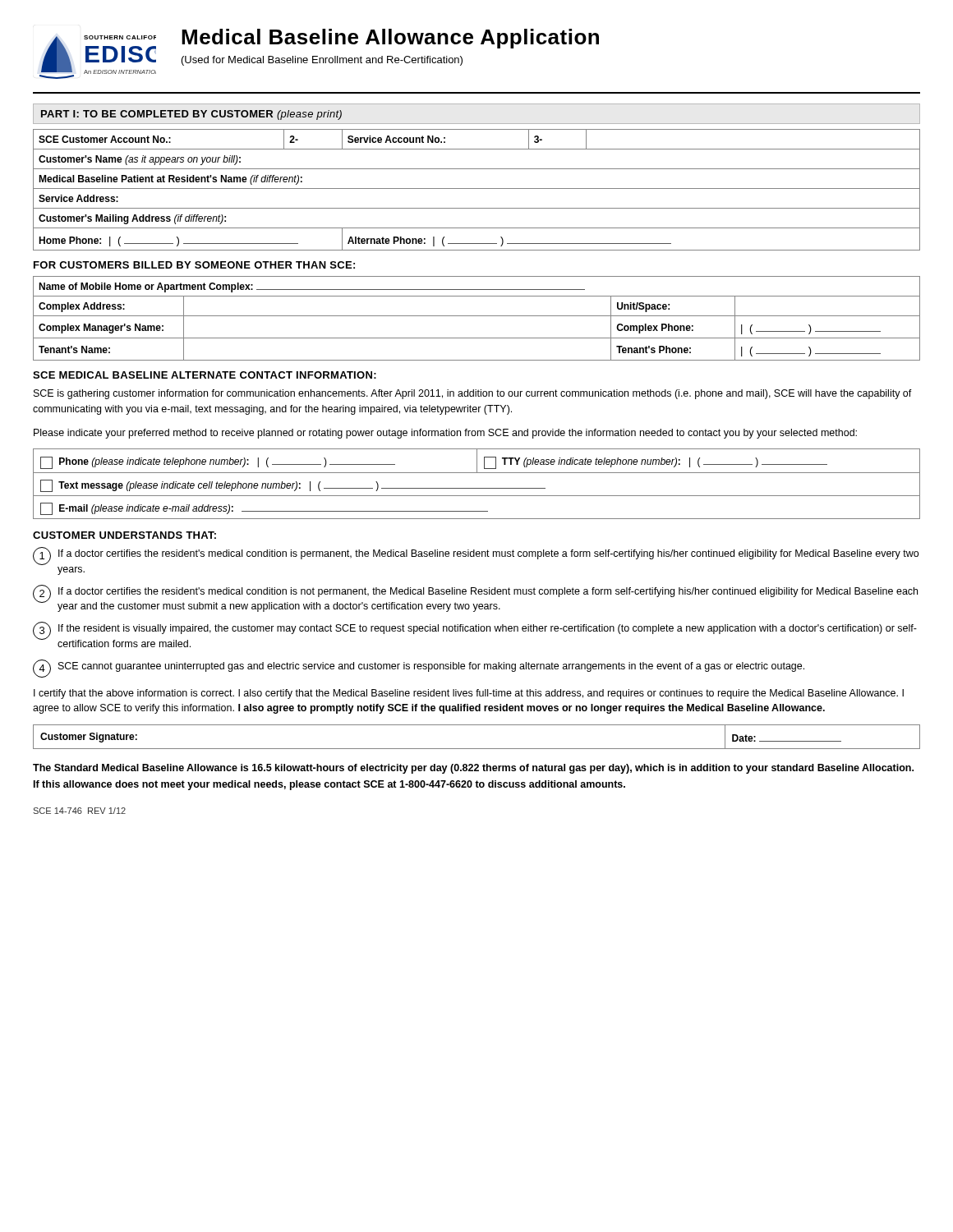953x1232 pixels.
Task: Locate the text block that says "SCE is gathering"
Action: click(x=472, y=401)
